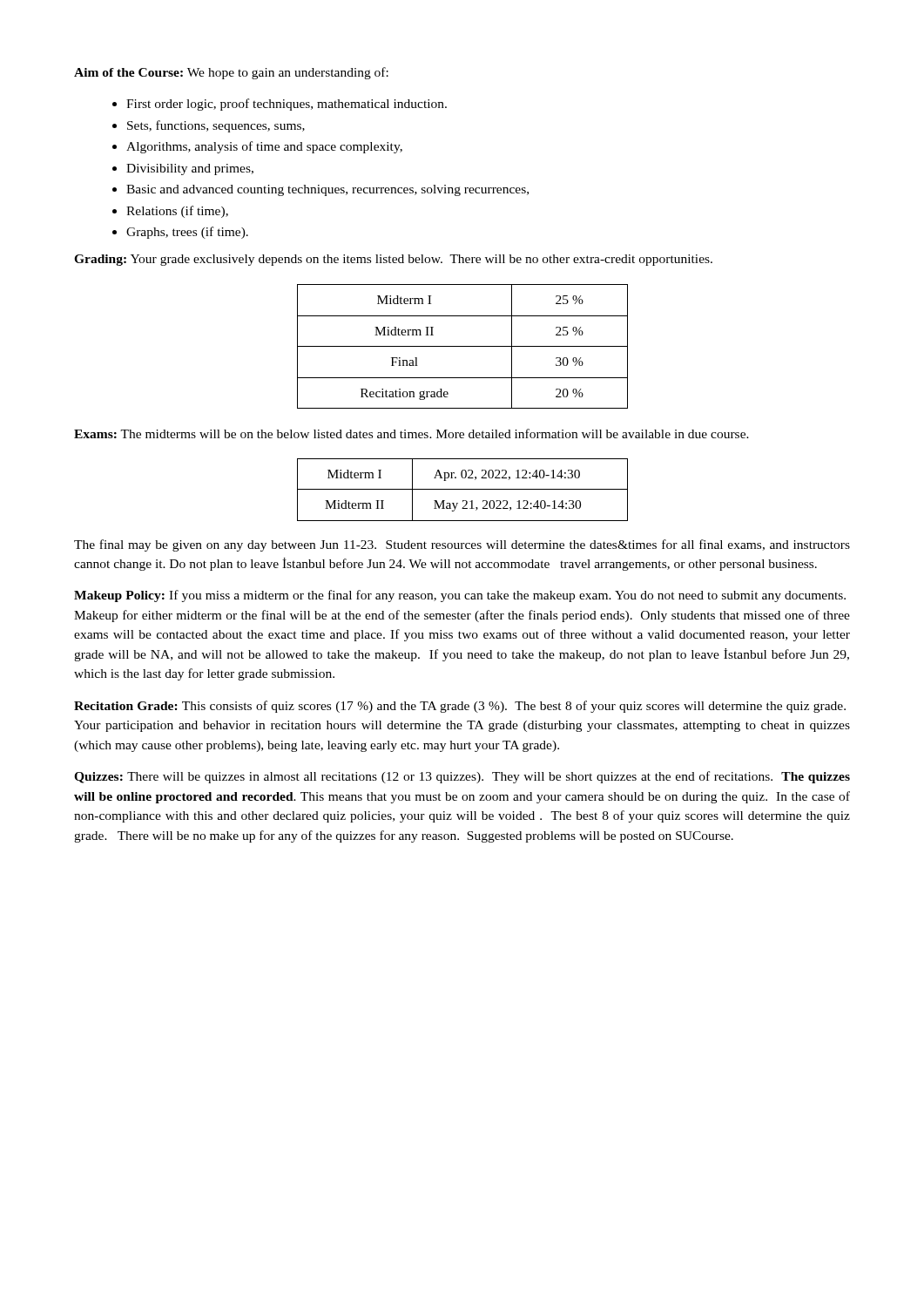The height and width of the screenshot is (1307, 924).
Task: Where is the passage that starts "Graphs, trees (if"?
Action: [x=188, y=232]
